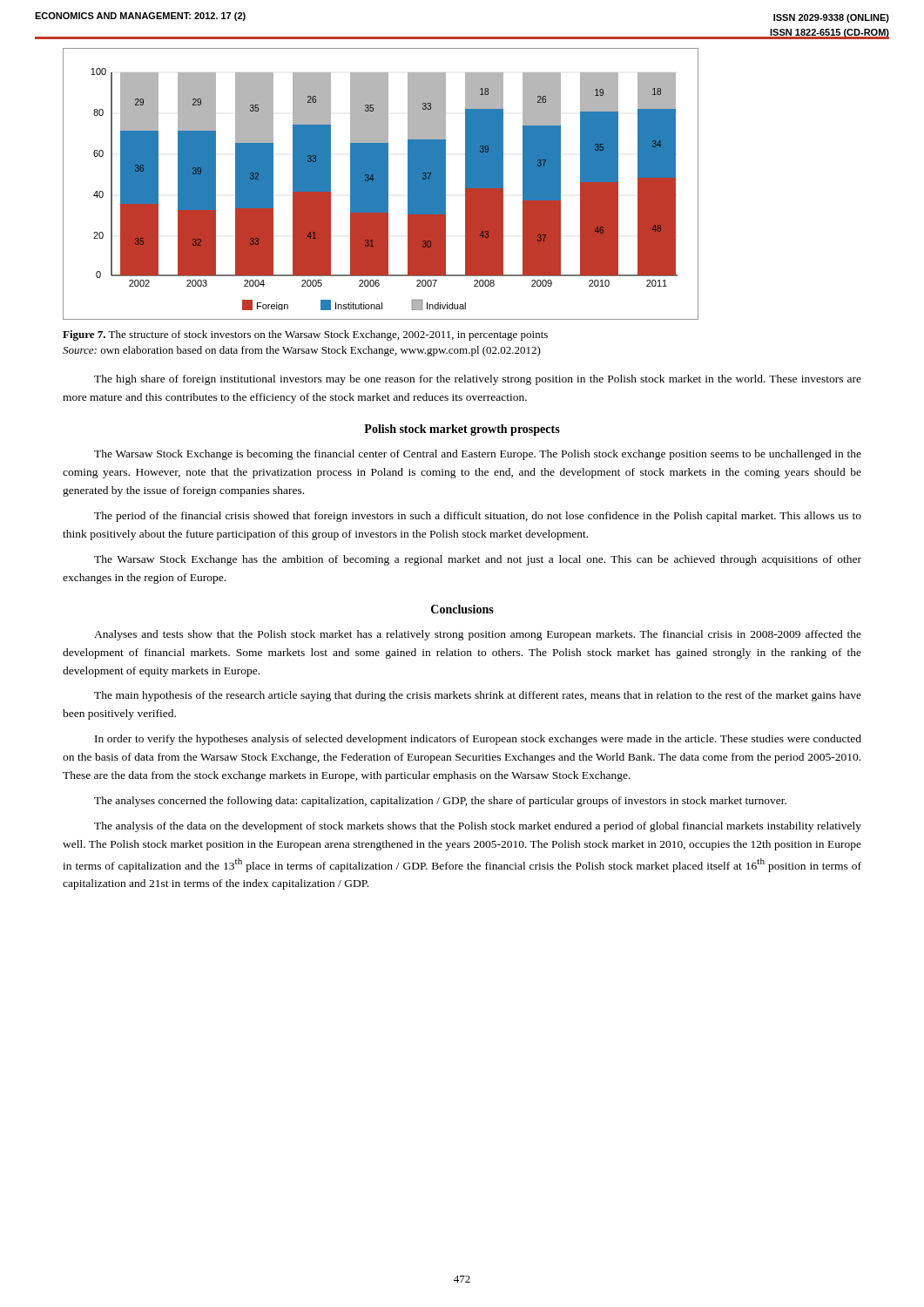Screen dimensions: 1307x924
Task: Select the stacked bar chart
Action: [462, 184]
